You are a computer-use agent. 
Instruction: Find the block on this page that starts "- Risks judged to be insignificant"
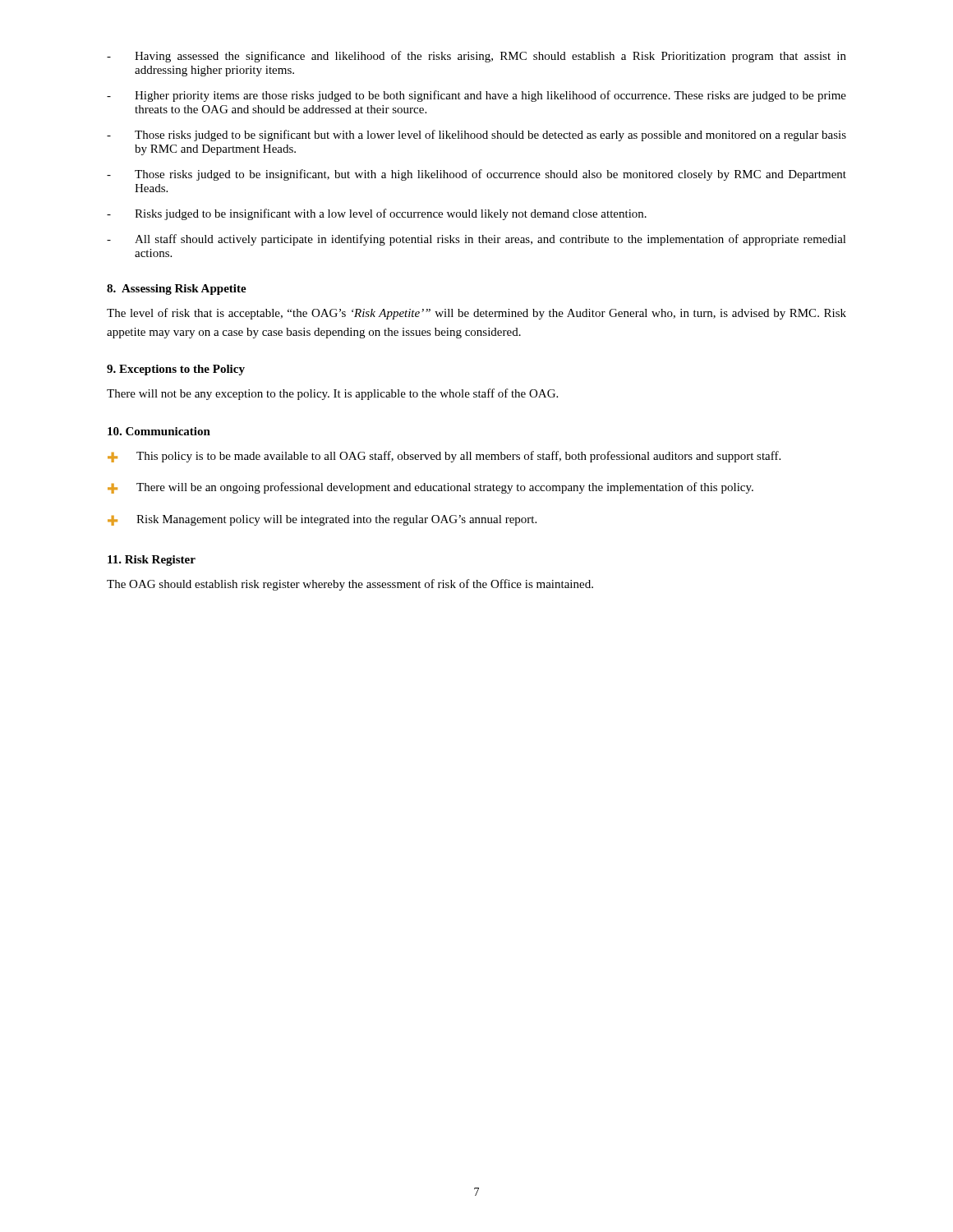pyautogui.click(x=476, y=214)
